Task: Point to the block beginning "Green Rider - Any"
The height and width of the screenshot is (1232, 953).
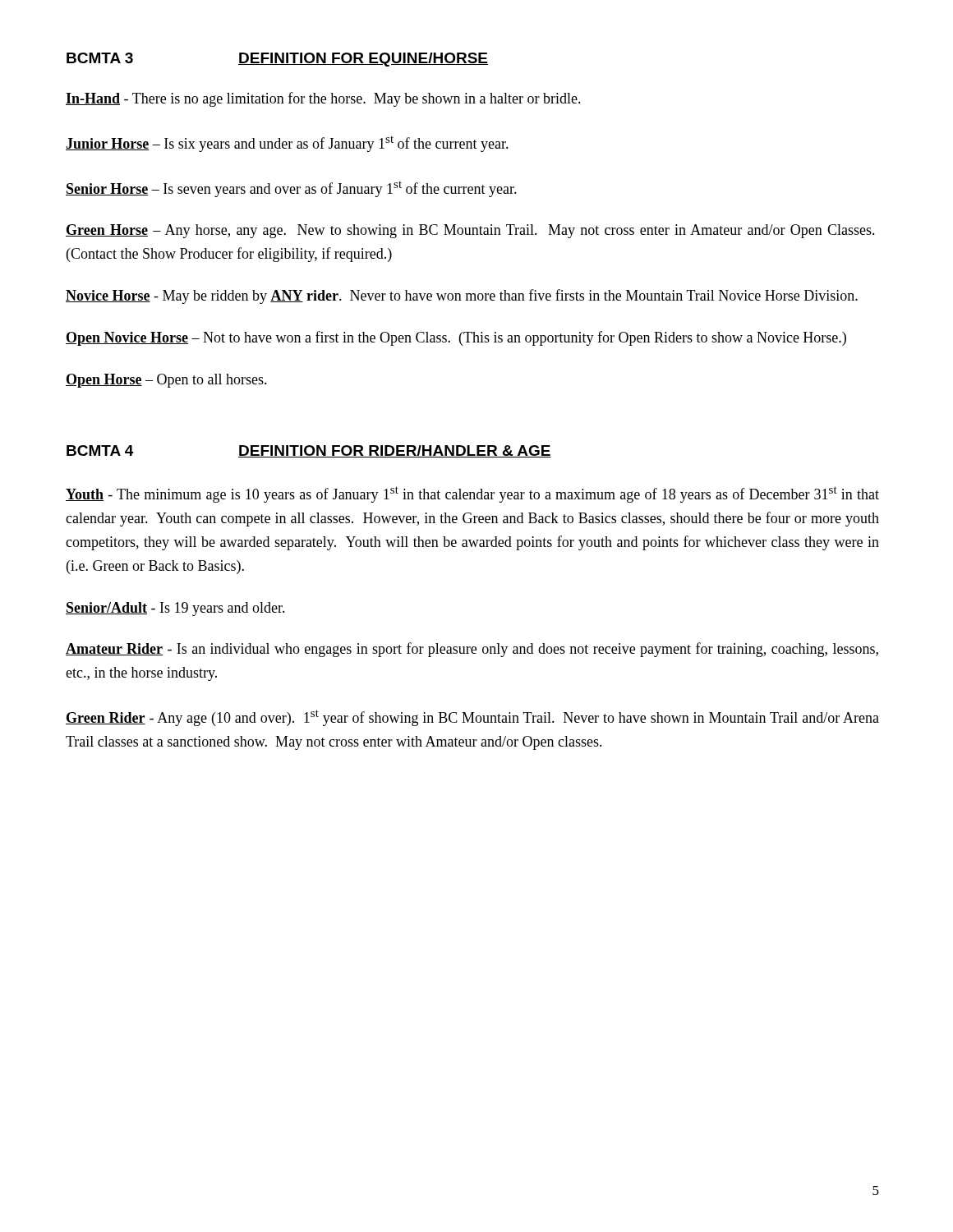Action: click(472, 728)
